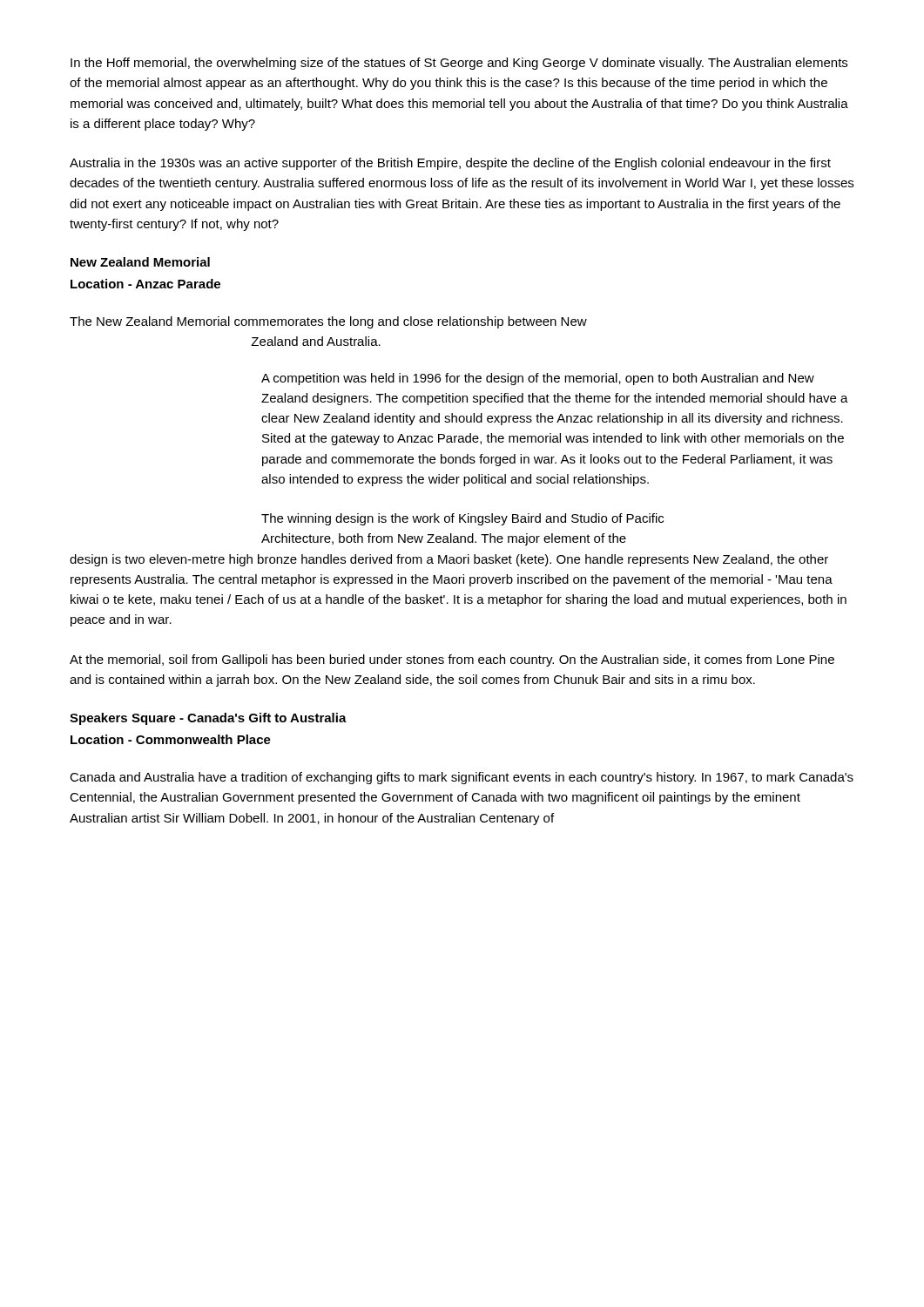Find the region starting "Australia in the 1930s was an"
This screenshot has height=1307, width=924.
pyautogui.click(x=462, y=193)
